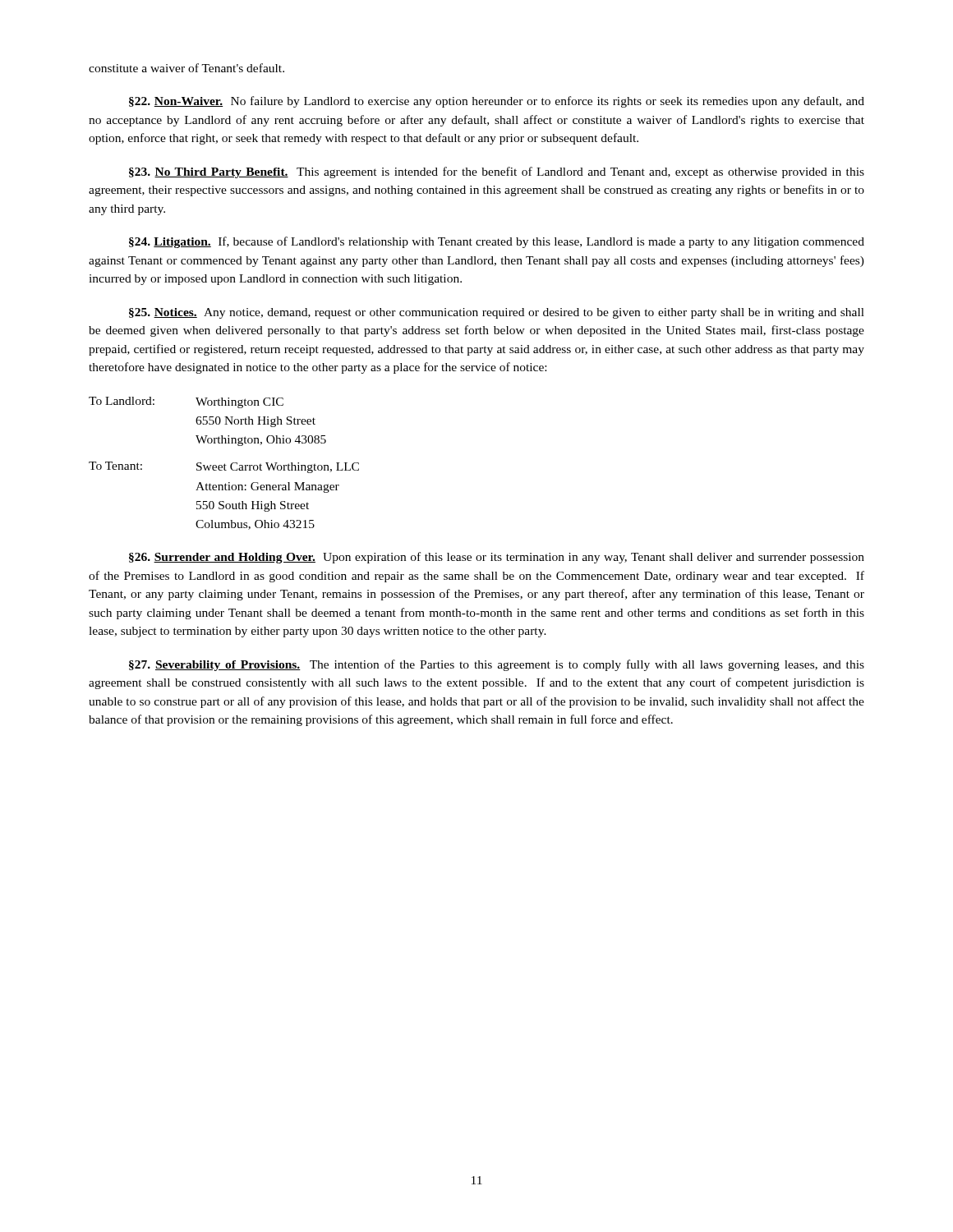Navigate to the passage starting "constitute a waiver of Tenant's default."
The image size is (953, 1232).
pos(186,68)
